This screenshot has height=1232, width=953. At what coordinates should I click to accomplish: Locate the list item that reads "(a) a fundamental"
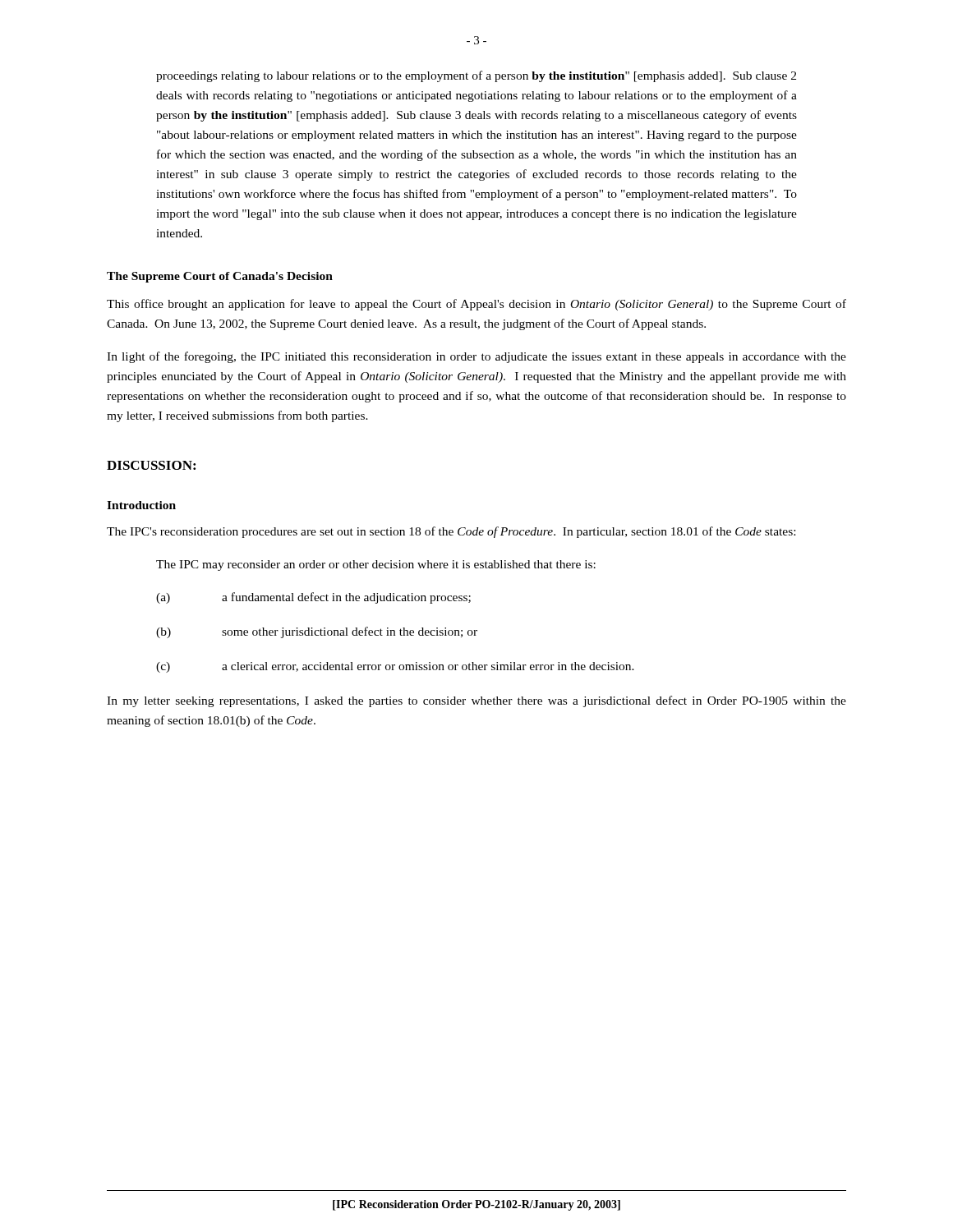pos(313,598)
